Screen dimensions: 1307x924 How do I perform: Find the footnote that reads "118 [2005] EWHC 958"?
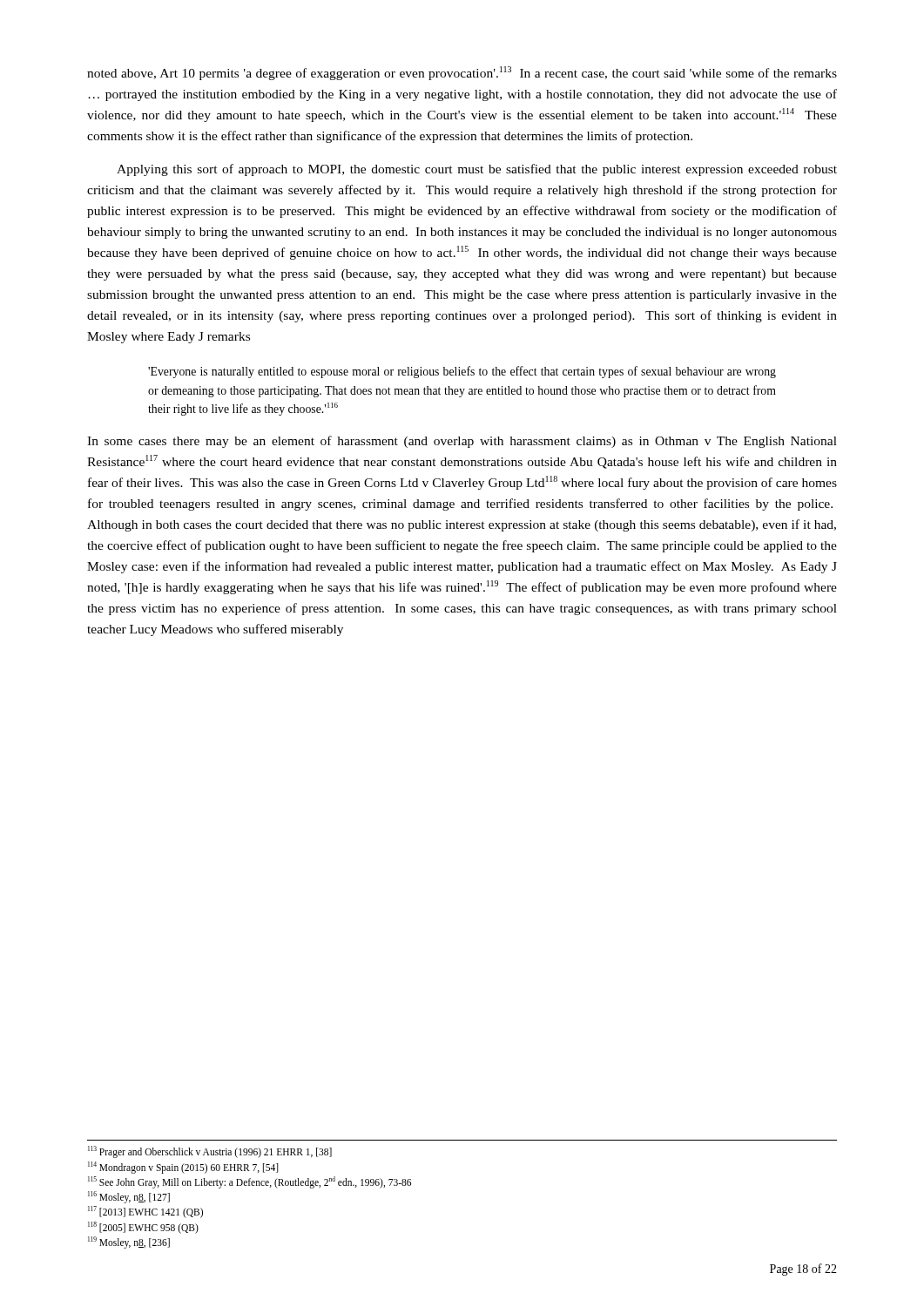143,1228
